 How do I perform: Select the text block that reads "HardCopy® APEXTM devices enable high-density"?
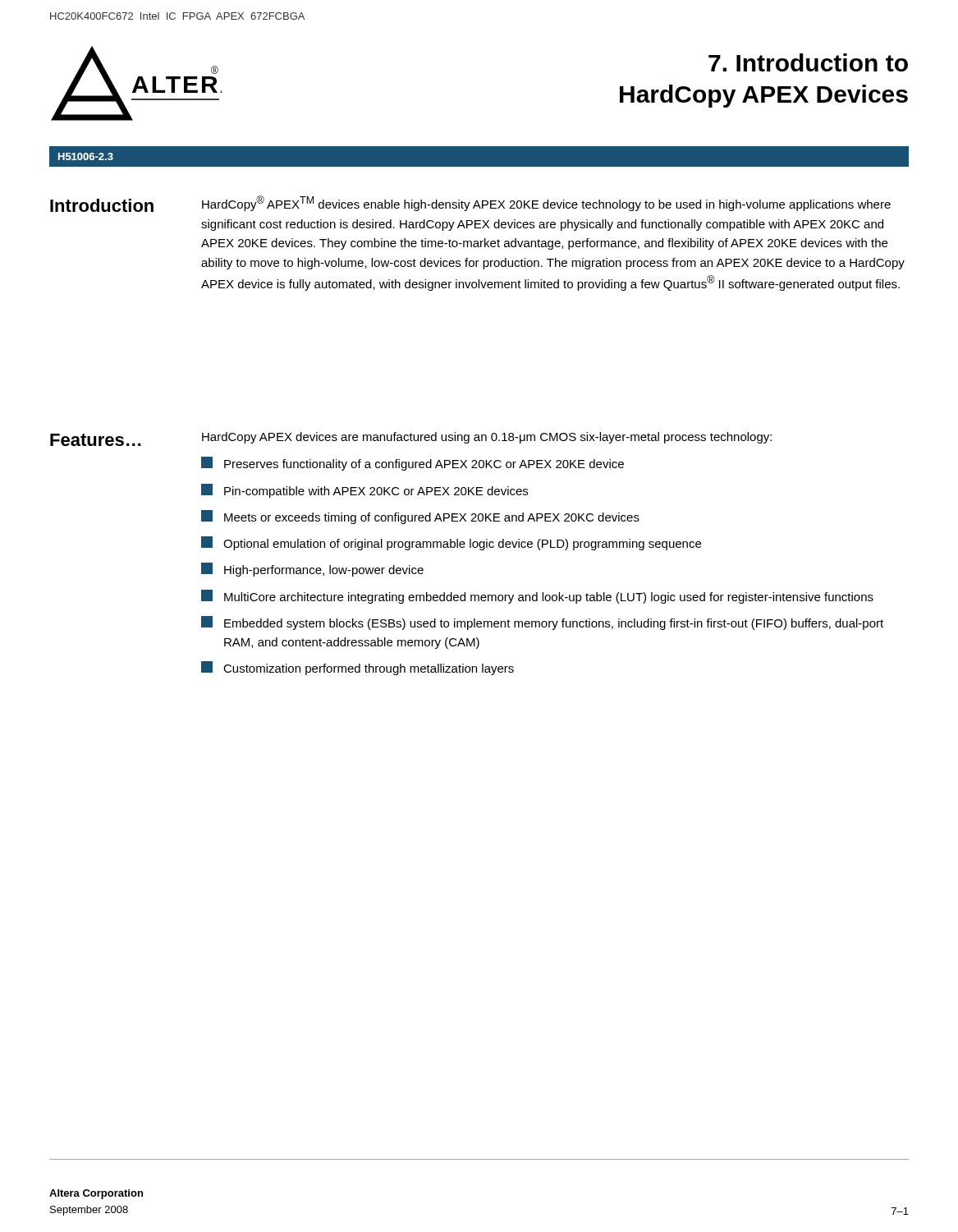click(553, 243)
